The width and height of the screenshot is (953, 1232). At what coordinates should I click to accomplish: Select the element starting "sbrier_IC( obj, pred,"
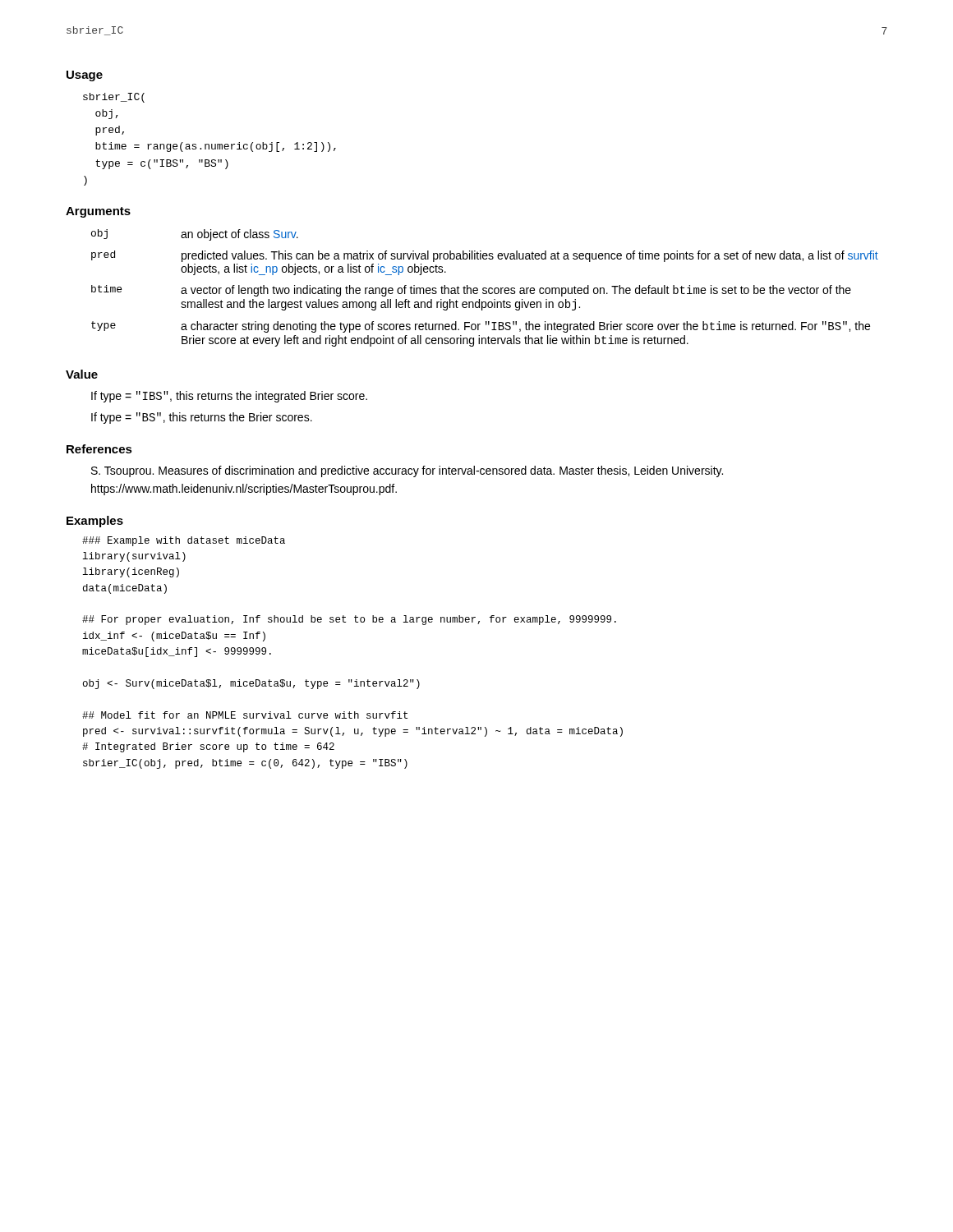(210, 139)
